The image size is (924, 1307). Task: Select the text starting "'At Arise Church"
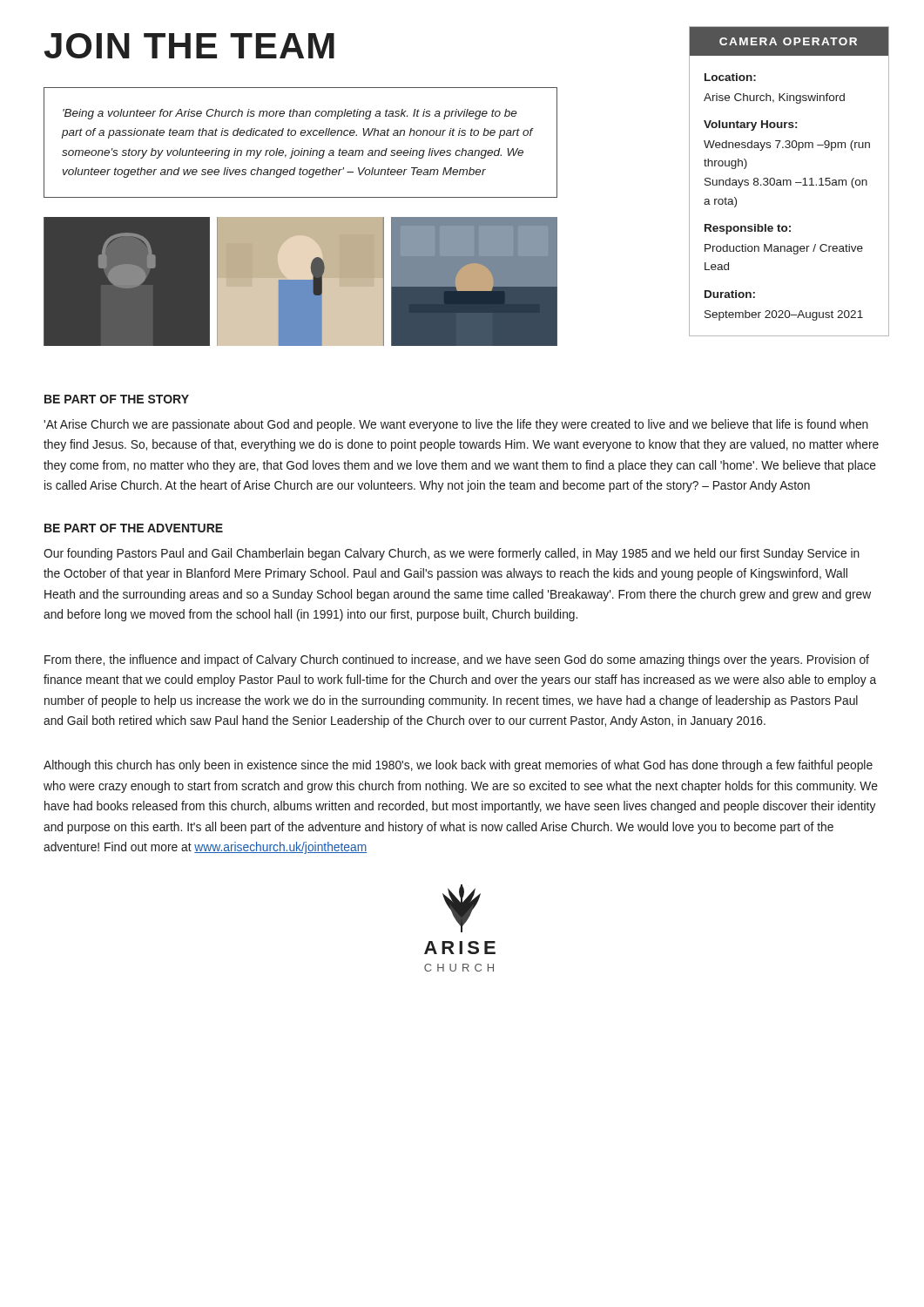click(x=461, y=455)
